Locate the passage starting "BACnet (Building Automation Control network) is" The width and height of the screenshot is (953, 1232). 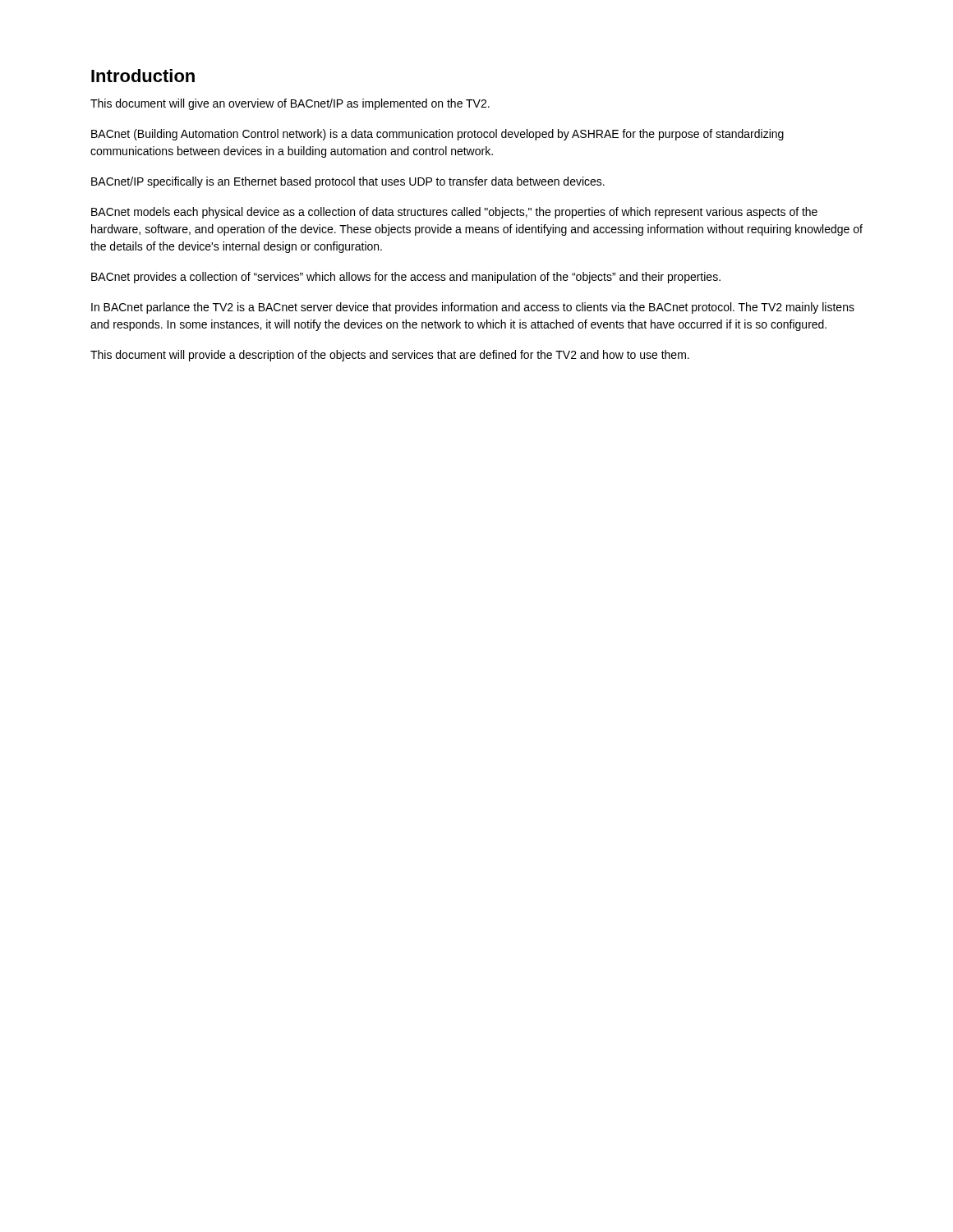[437, 142]
